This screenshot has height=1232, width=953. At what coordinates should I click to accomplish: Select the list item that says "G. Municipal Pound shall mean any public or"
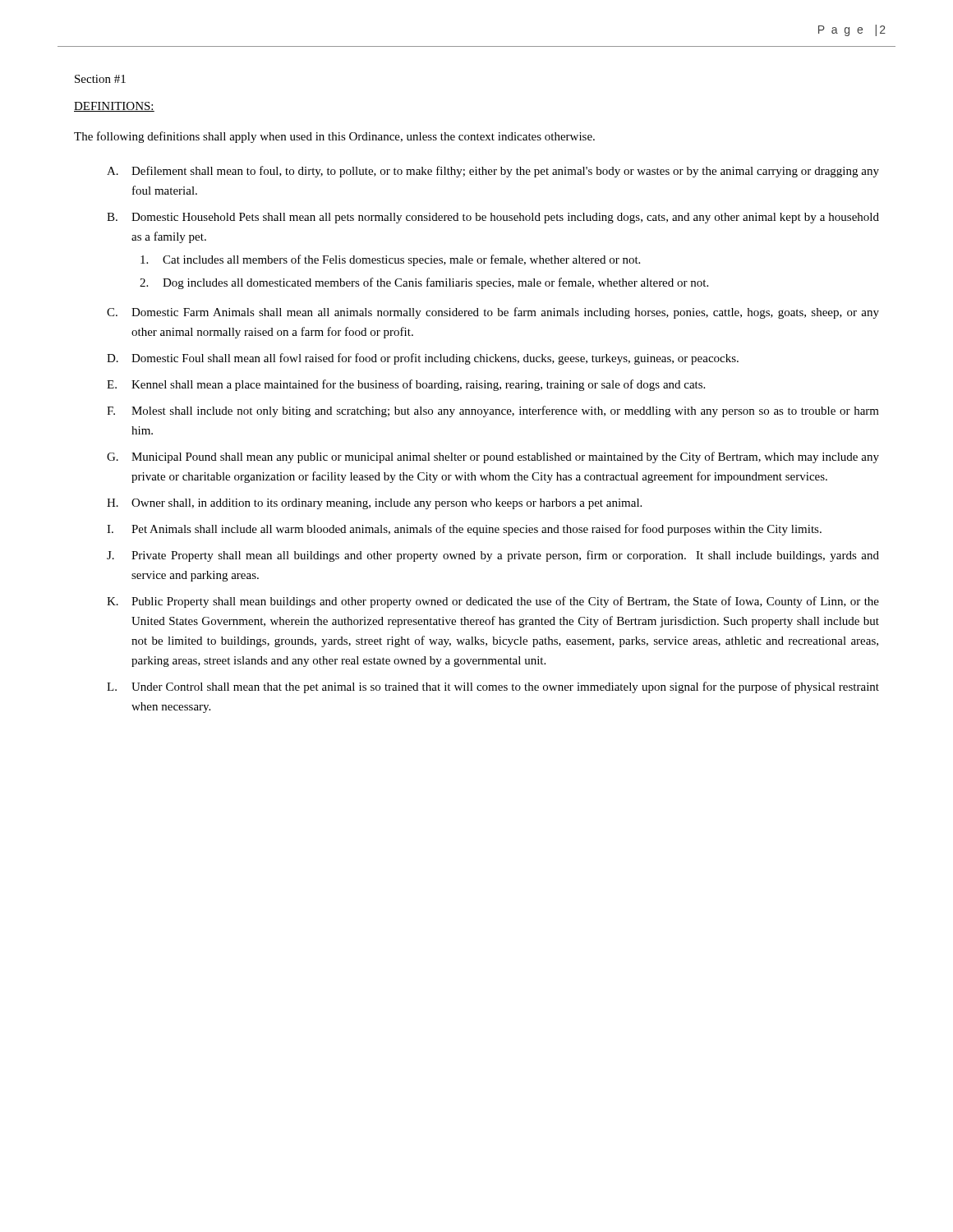click(x=493, y=467)
